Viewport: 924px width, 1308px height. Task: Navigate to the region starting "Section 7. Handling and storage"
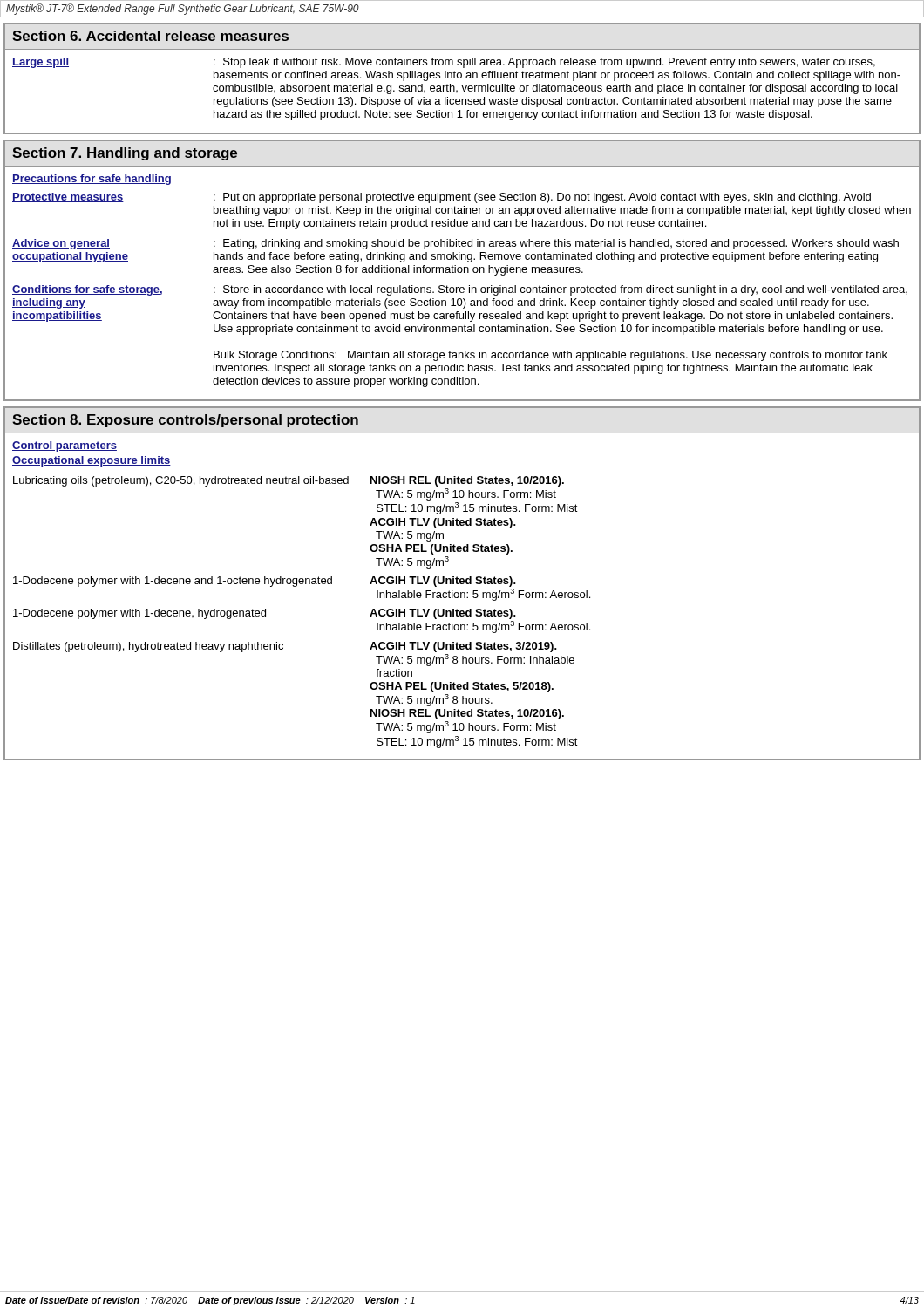pyautogui.click(x=125, y=153)
